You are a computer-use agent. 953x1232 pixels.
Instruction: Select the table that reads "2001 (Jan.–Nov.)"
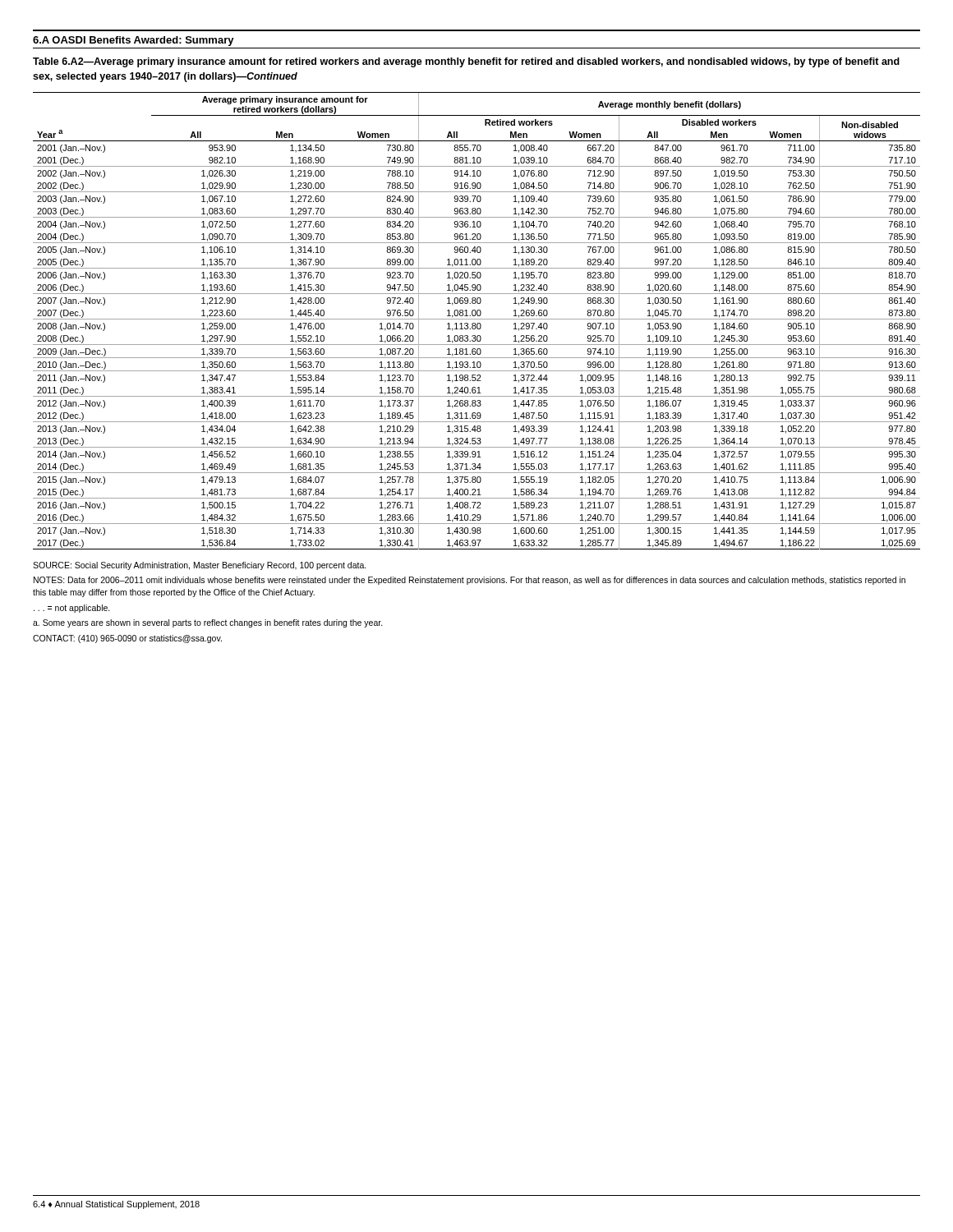coord(476,321)
